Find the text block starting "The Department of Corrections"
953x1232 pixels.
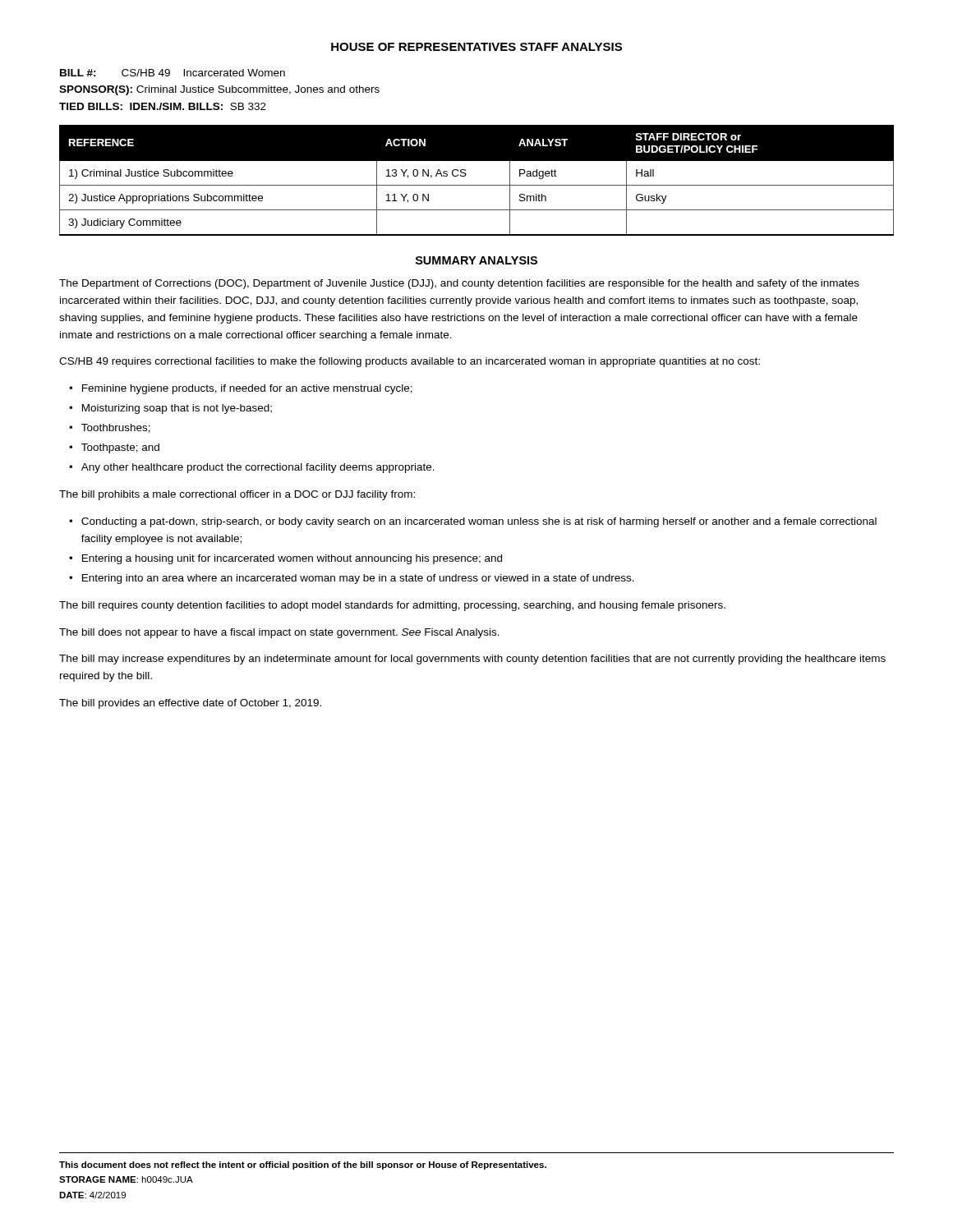click(x=459, y=308)
